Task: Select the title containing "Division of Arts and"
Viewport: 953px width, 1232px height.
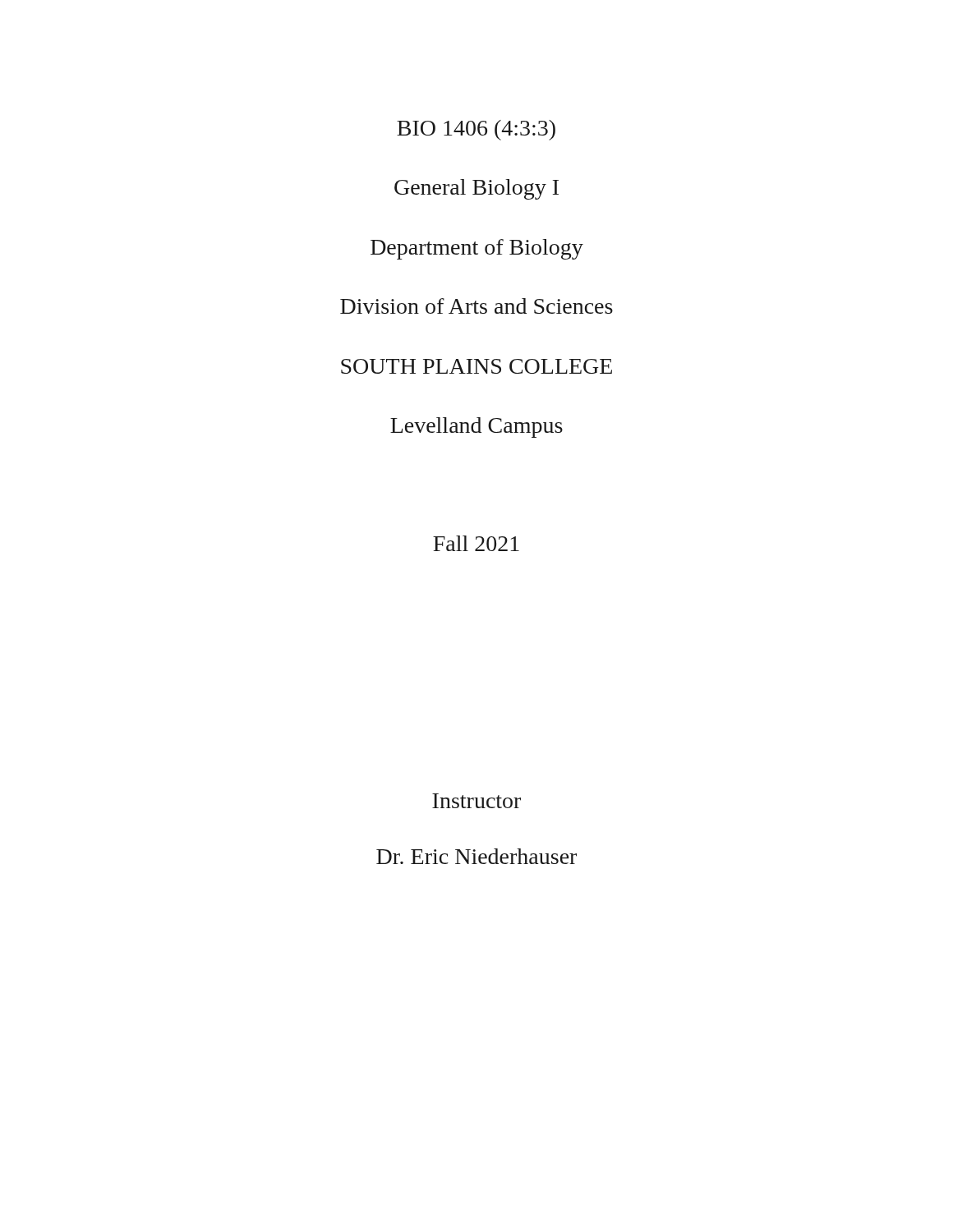Action: 476,306
